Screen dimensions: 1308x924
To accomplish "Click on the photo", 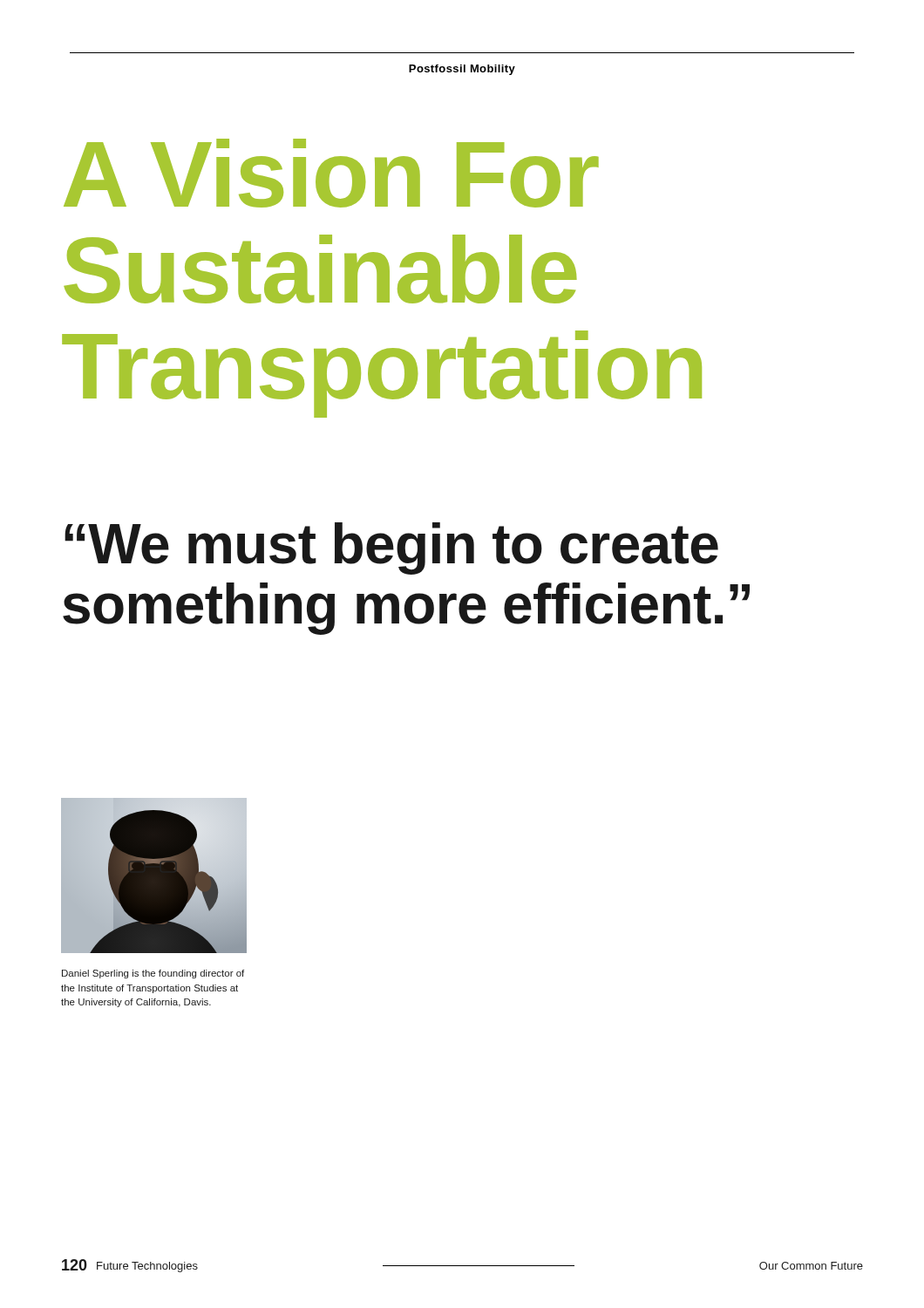I will click(154, 876).
